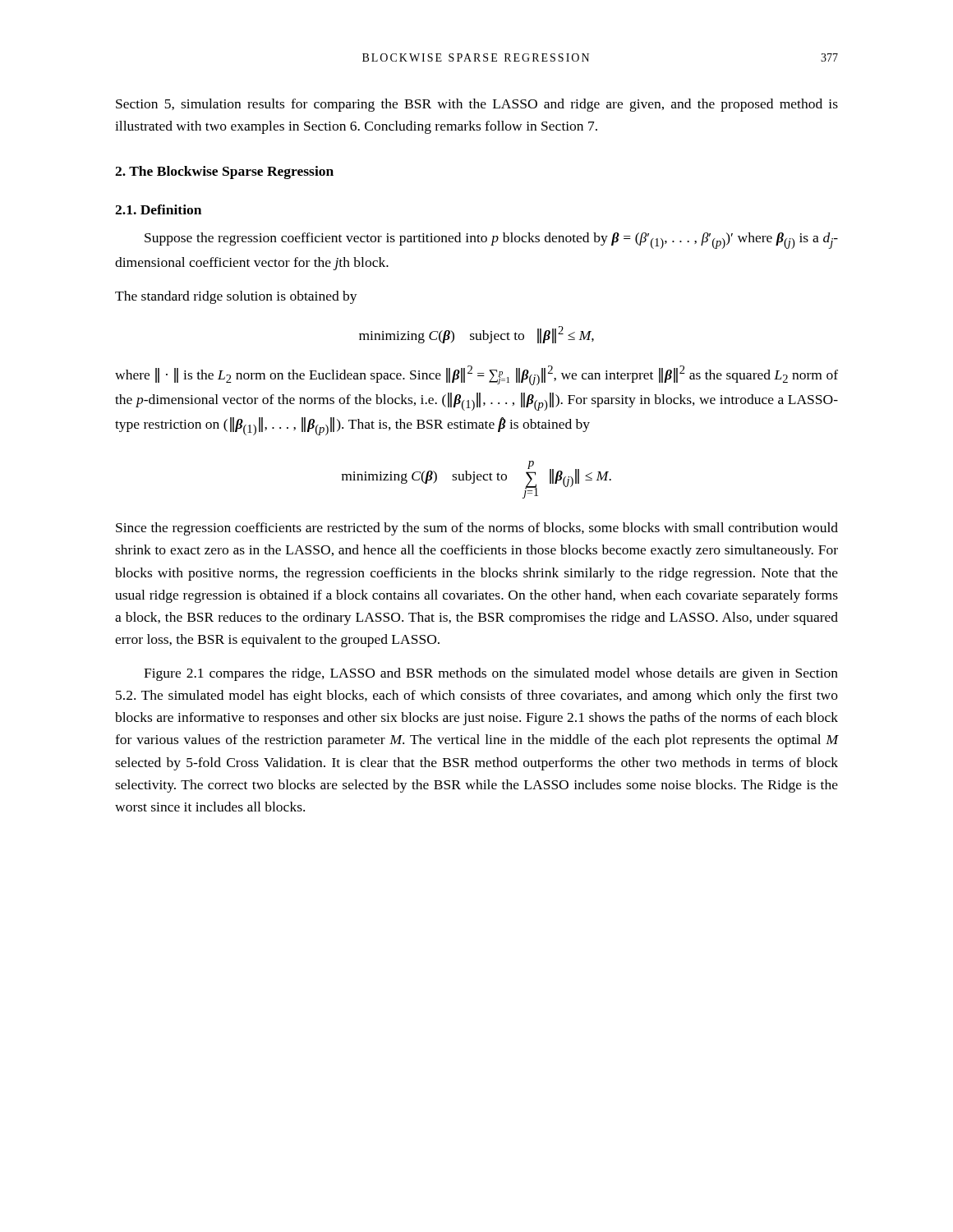
Task: Find the section header on this page that starts "2. The Blockwise Sparse"
Action: point(224,171)
